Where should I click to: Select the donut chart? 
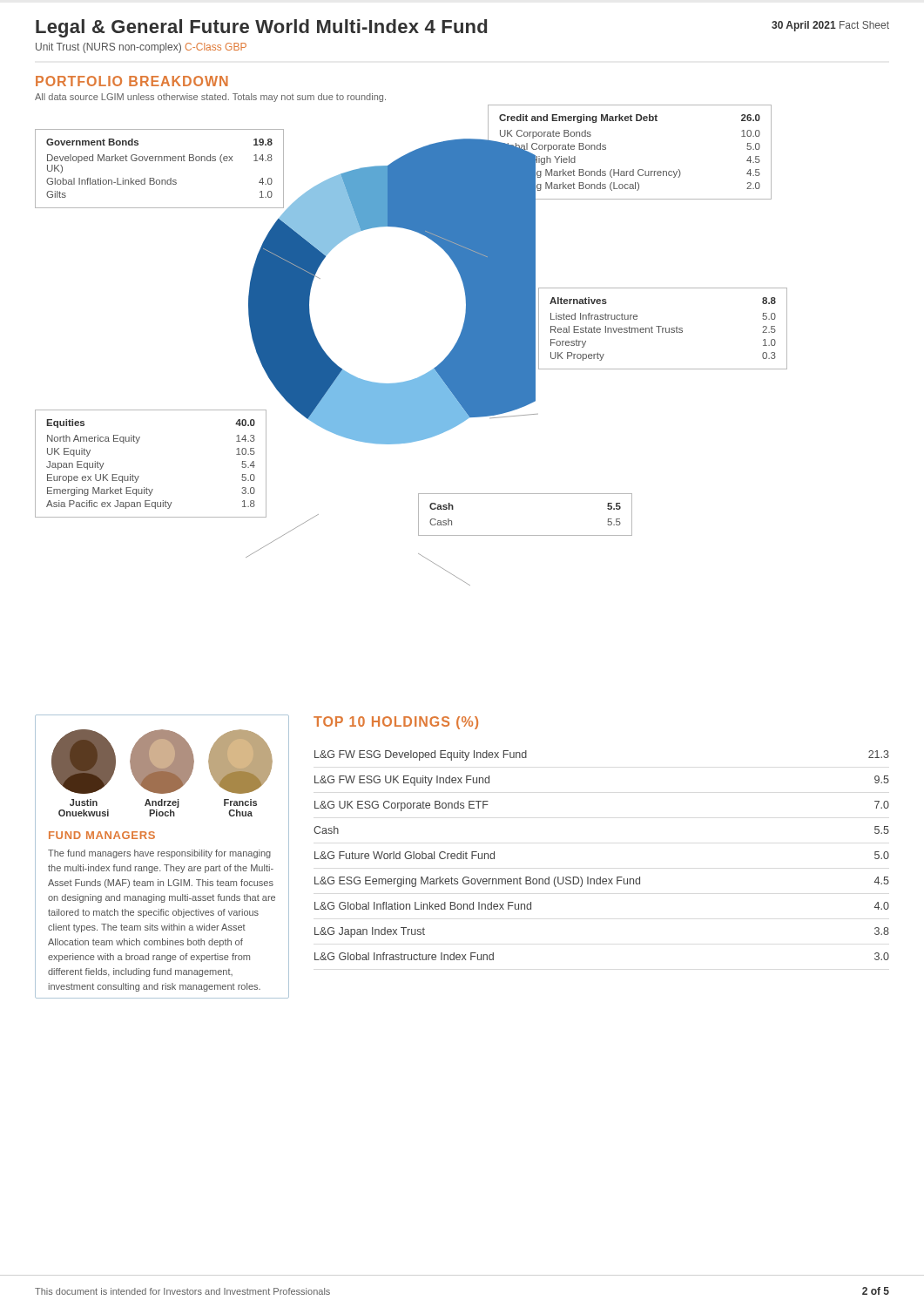(x=388, y=305)
